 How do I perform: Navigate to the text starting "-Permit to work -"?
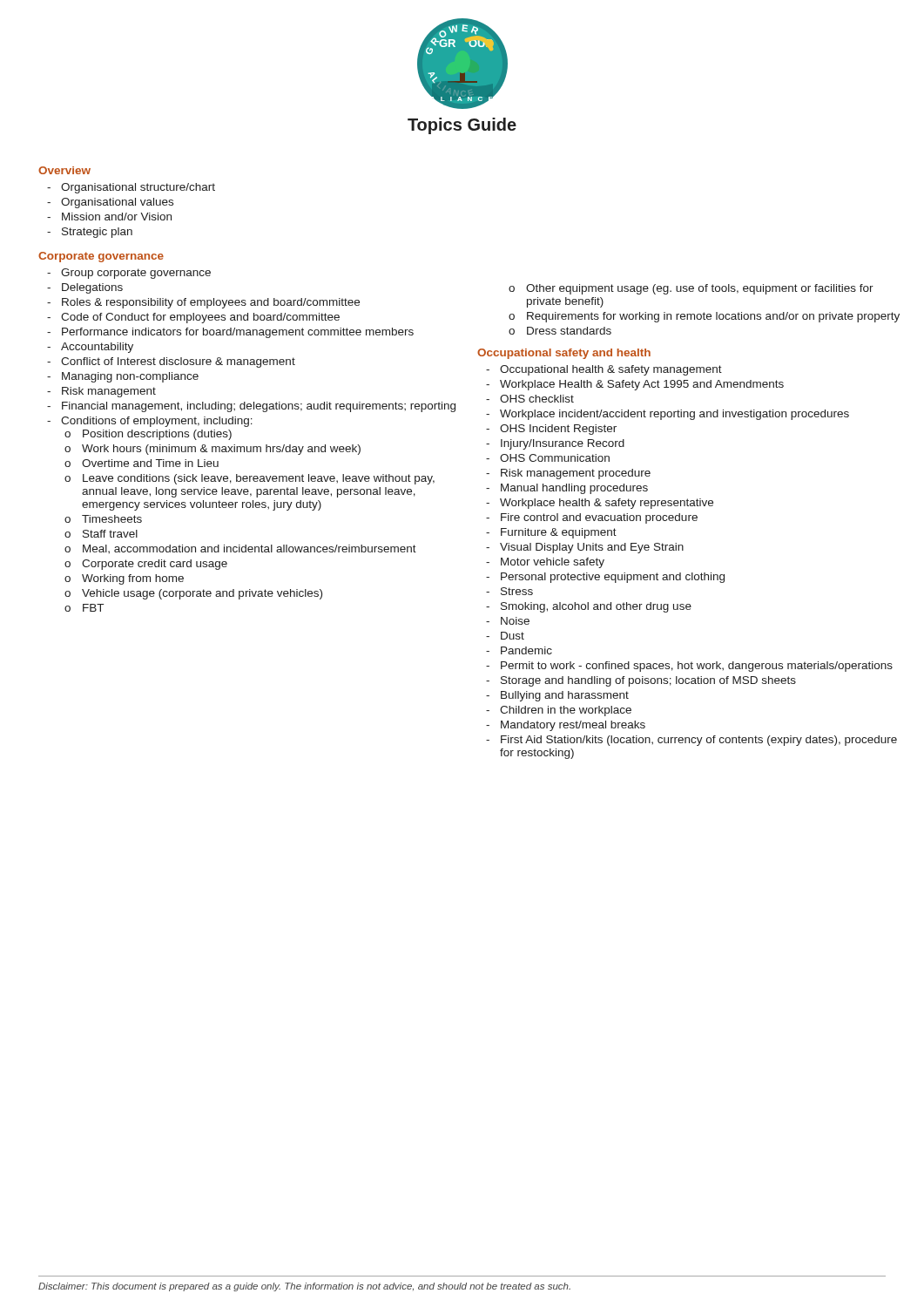(695, 665)
